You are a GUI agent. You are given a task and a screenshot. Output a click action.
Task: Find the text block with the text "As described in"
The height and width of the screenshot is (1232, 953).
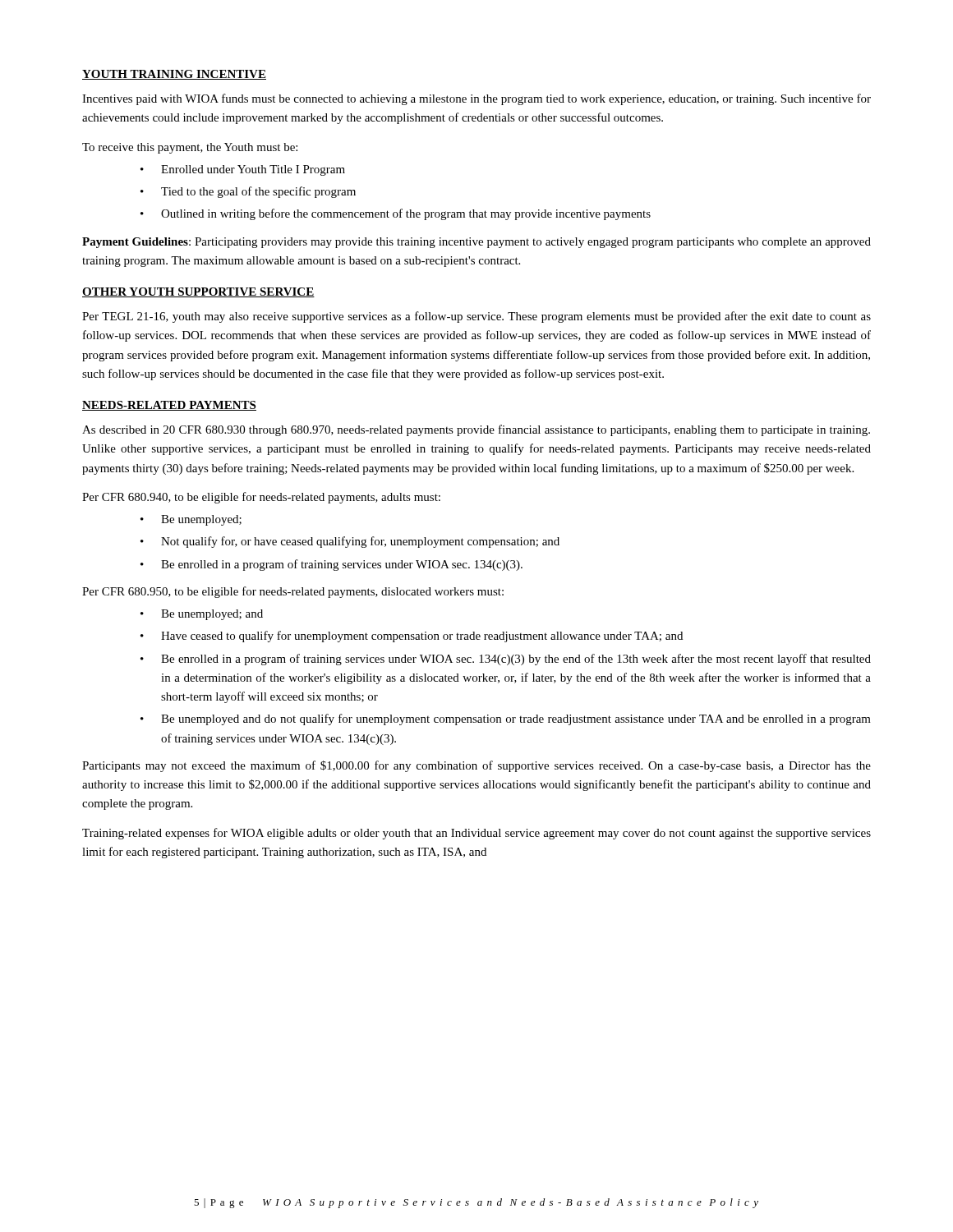click(x=476, y=449)
